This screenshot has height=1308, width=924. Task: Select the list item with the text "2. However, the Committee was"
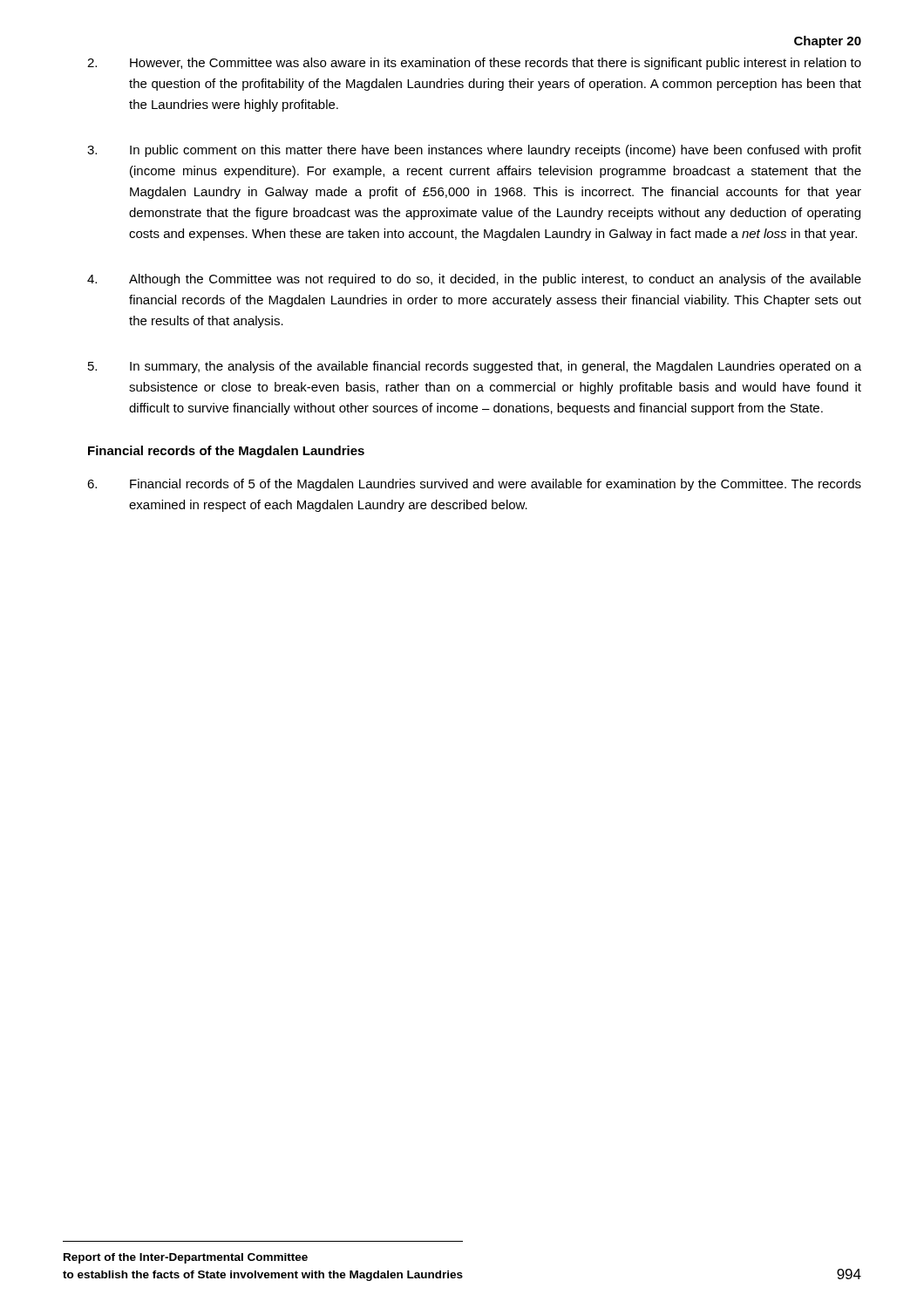click(474, 84)
